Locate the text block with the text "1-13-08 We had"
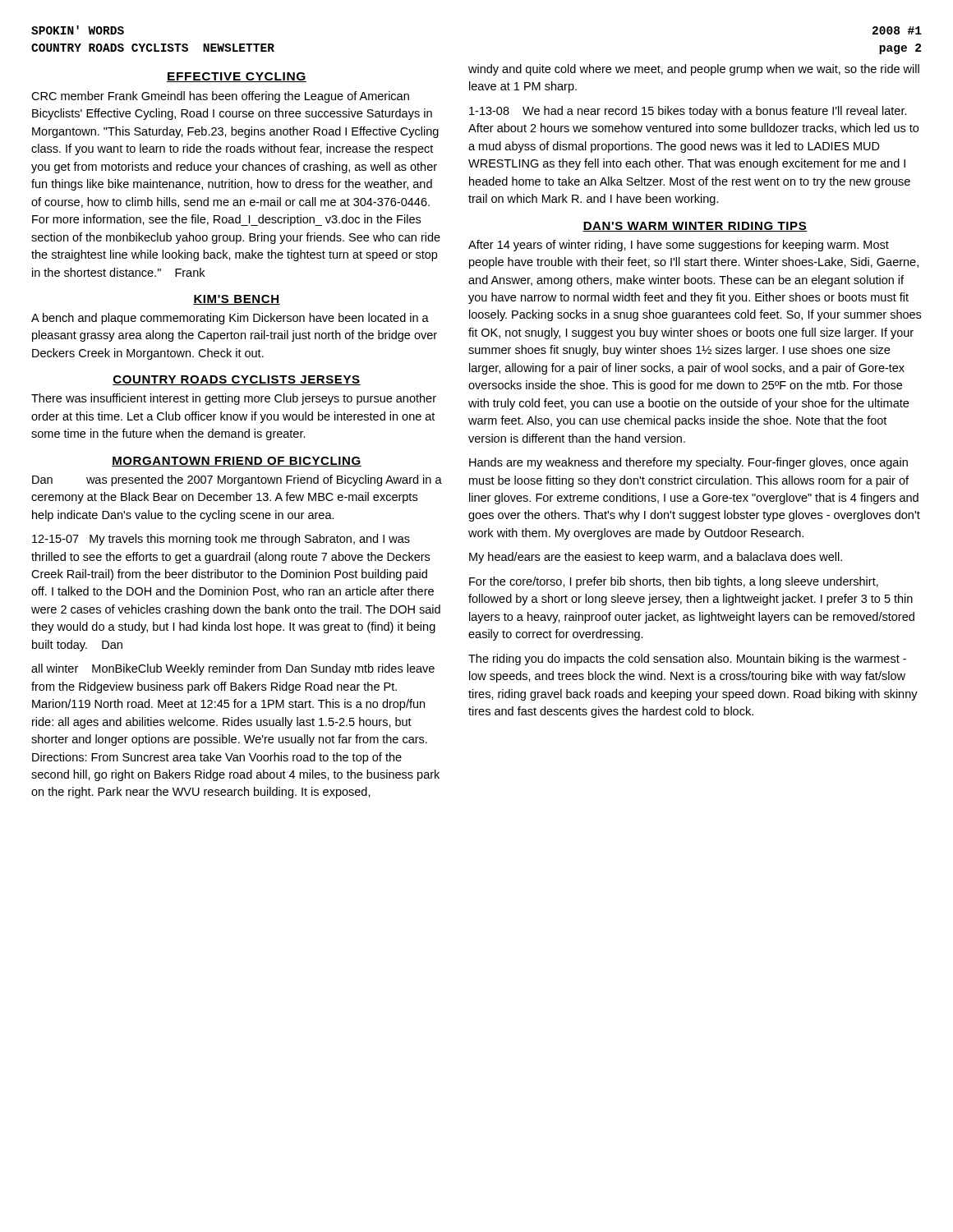The width and height of the screenshot is (953, 1232). (x=694, y=155)
